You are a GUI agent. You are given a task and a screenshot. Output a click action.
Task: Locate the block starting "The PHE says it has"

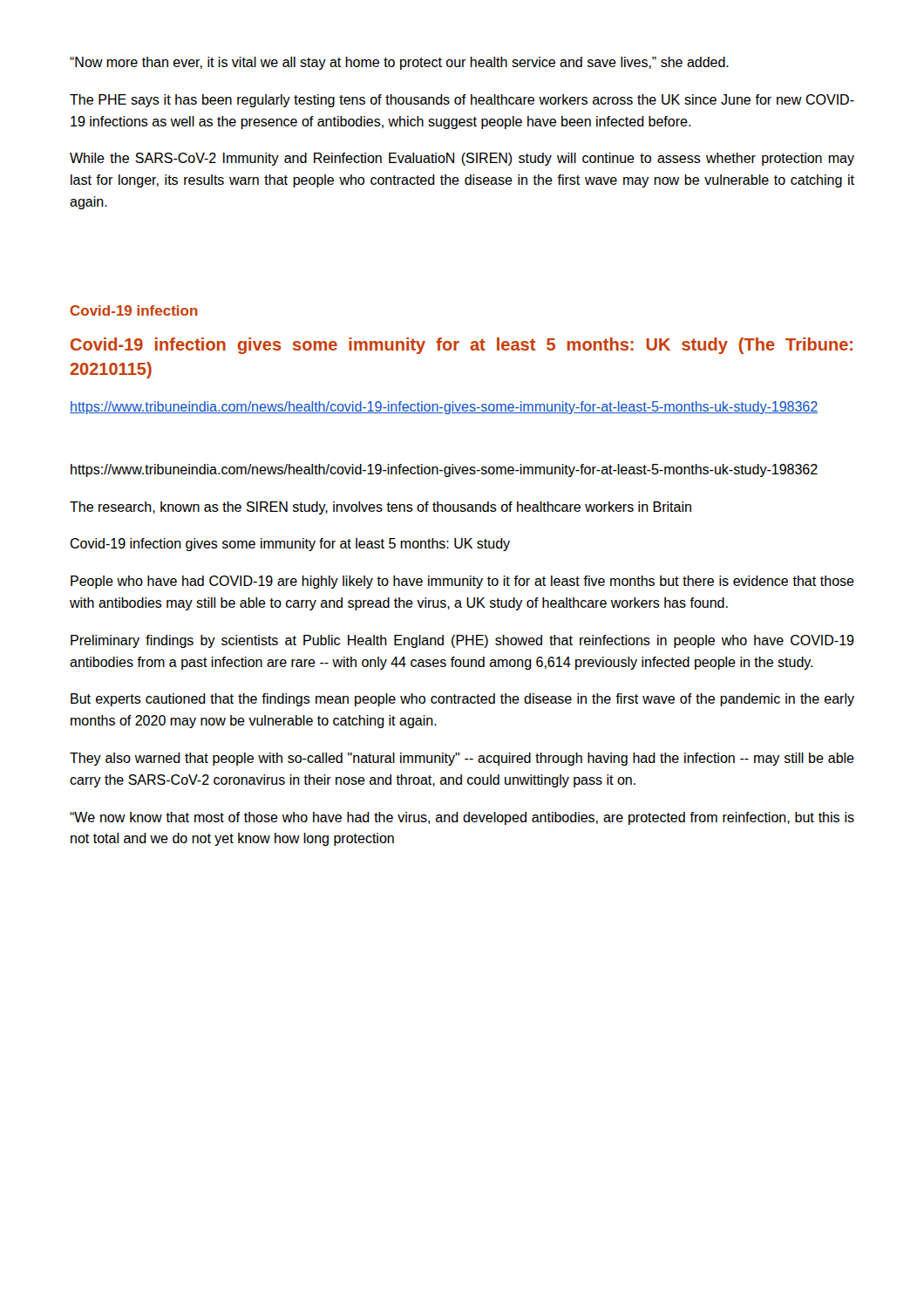pos(462,110)
